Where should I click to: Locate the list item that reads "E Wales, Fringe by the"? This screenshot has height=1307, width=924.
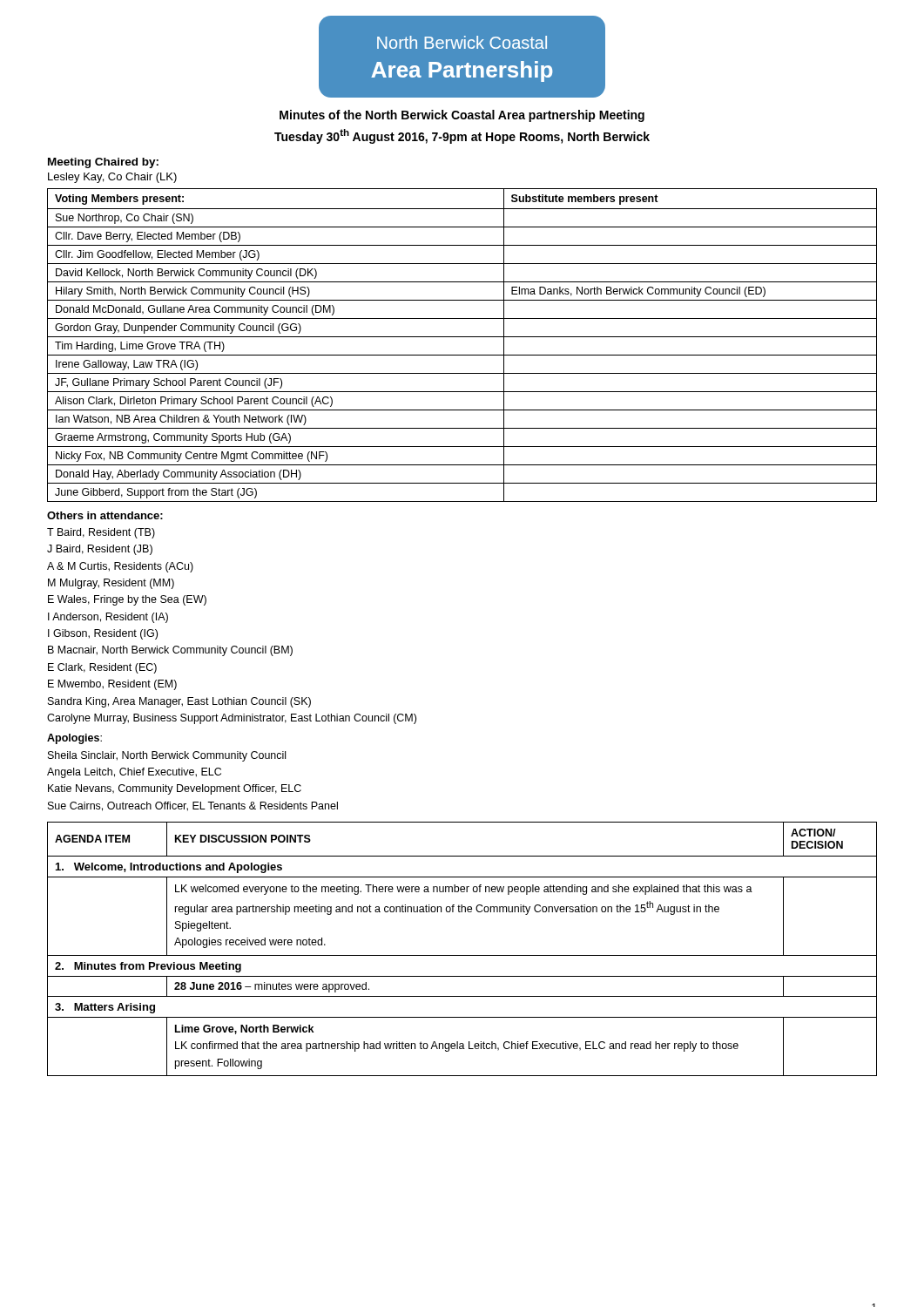[127, 600]
